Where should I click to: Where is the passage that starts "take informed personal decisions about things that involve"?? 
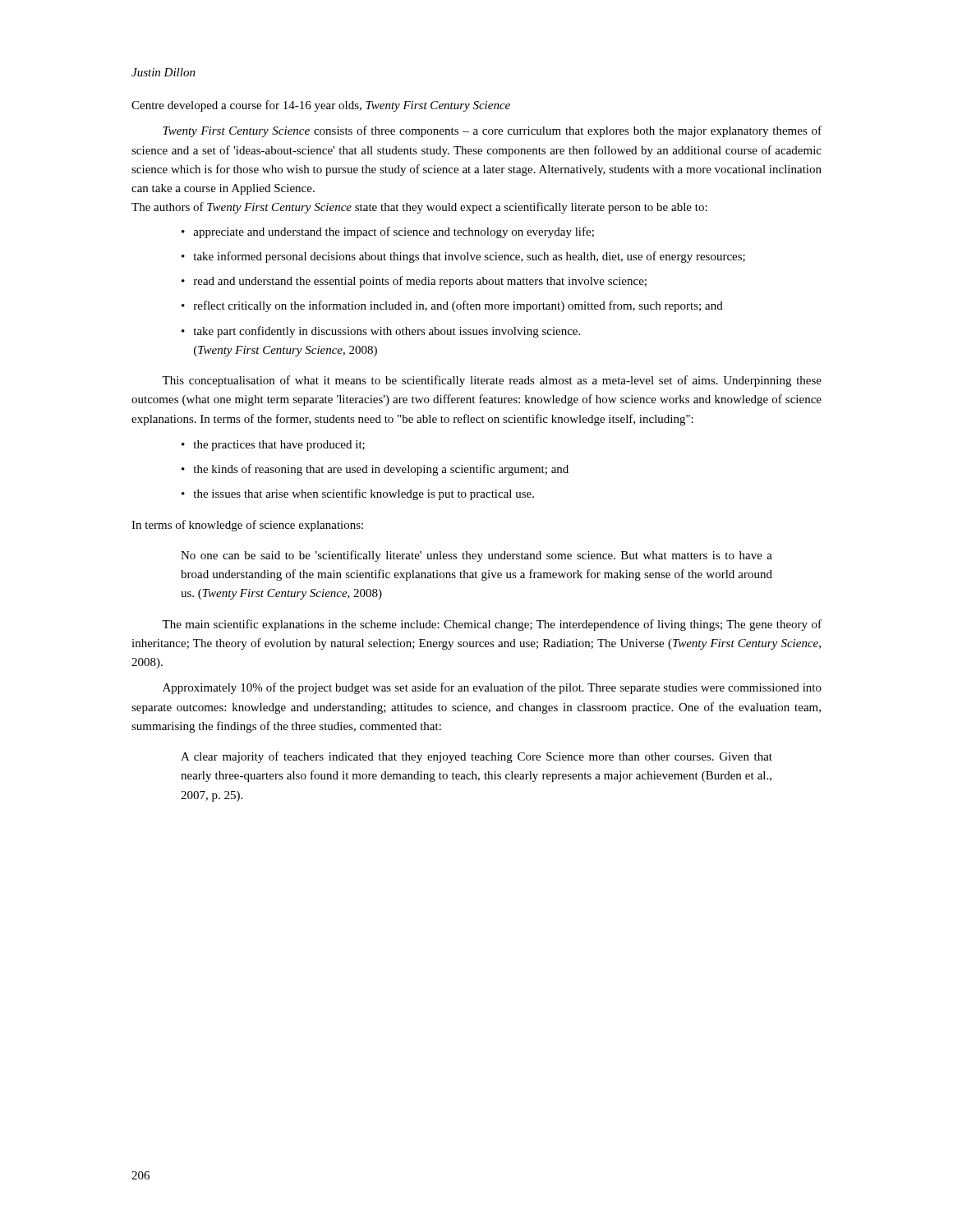[507, 257]
